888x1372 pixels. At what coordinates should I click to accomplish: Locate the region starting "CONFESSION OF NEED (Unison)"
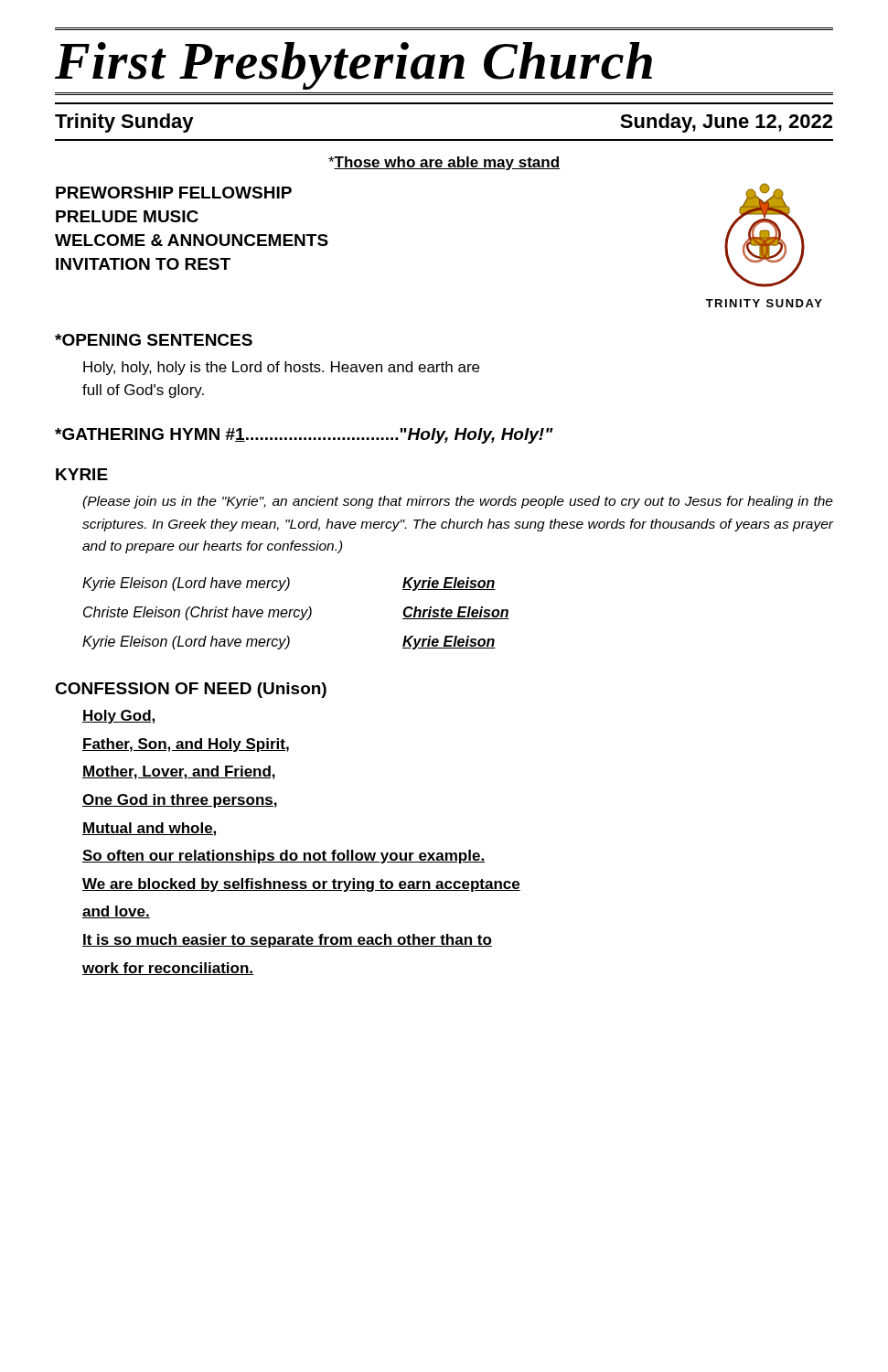click(x=191, y=690)
